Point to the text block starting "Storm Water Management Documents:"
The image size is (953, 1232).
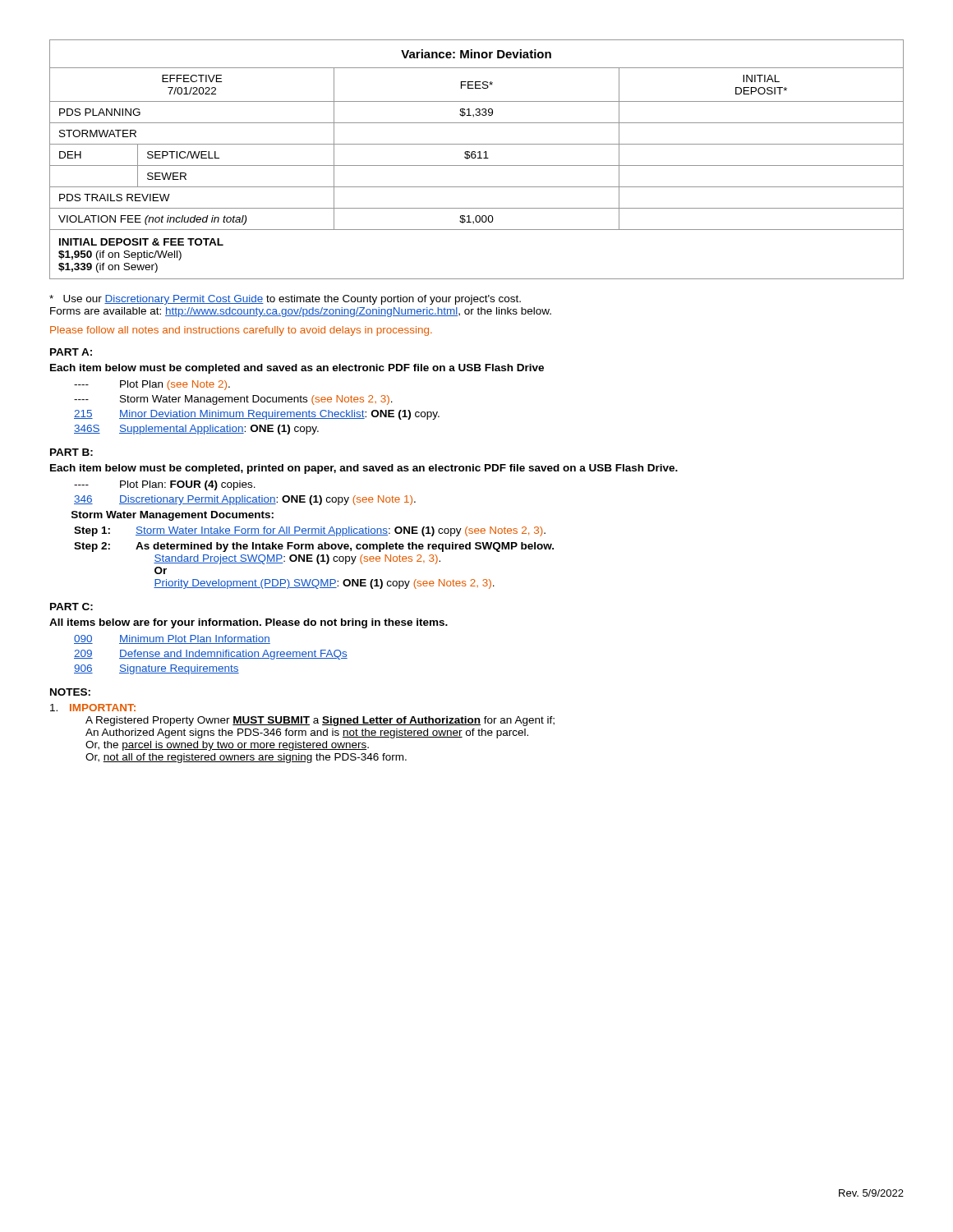162,515
